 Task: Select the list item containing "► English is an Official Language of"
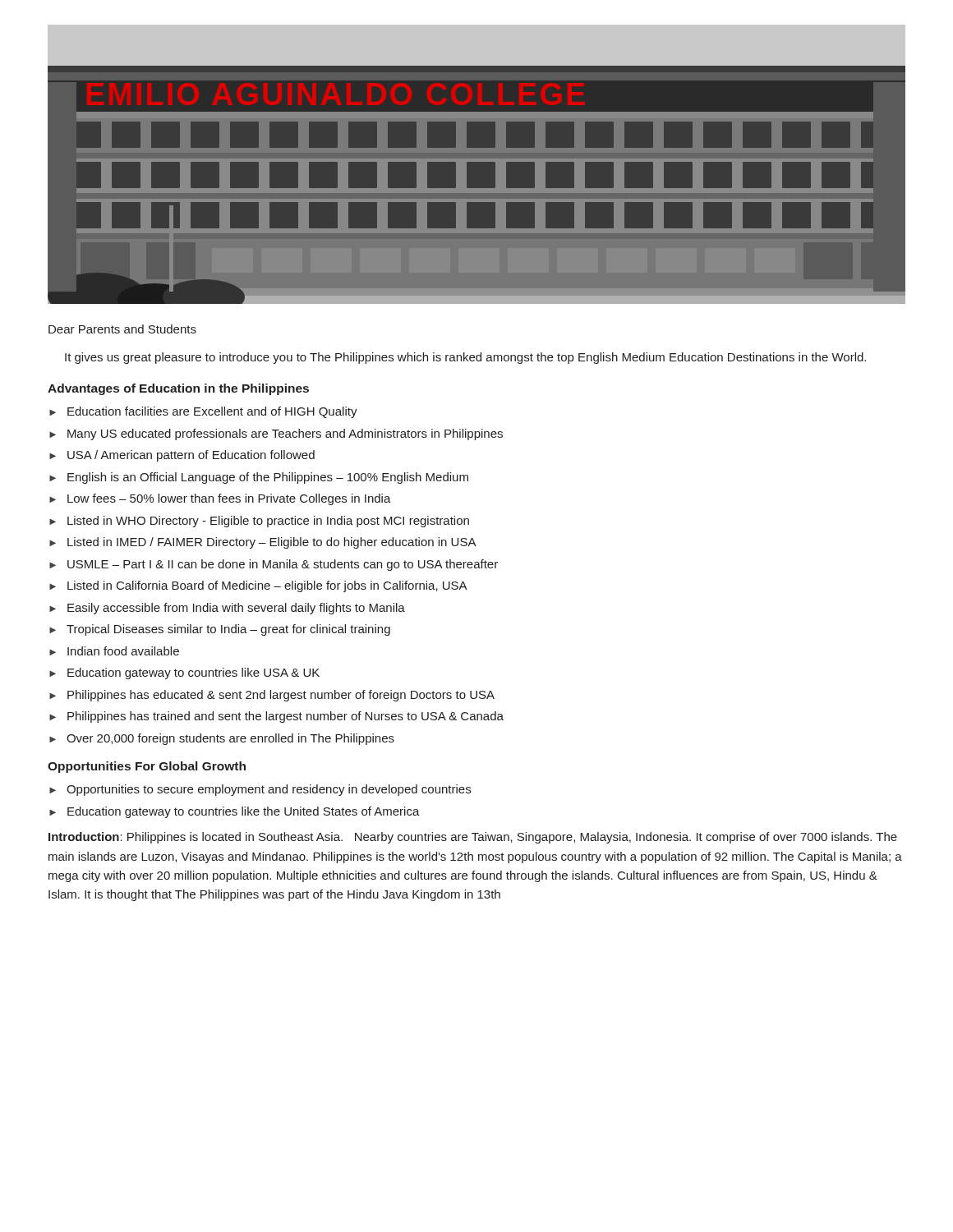(x=476, y=477)
